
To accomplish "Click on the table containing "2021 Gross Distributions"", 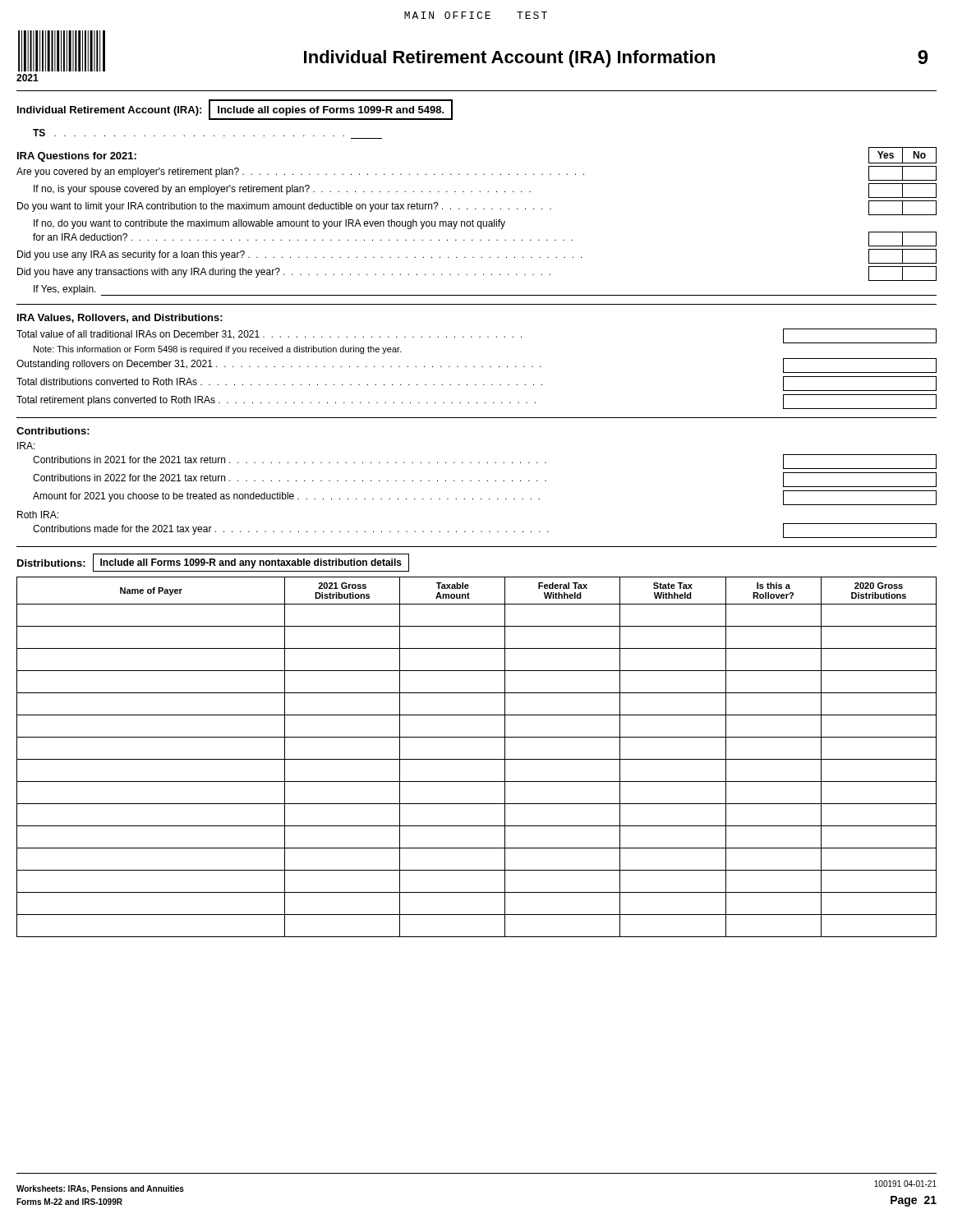I will pos(476,757).
